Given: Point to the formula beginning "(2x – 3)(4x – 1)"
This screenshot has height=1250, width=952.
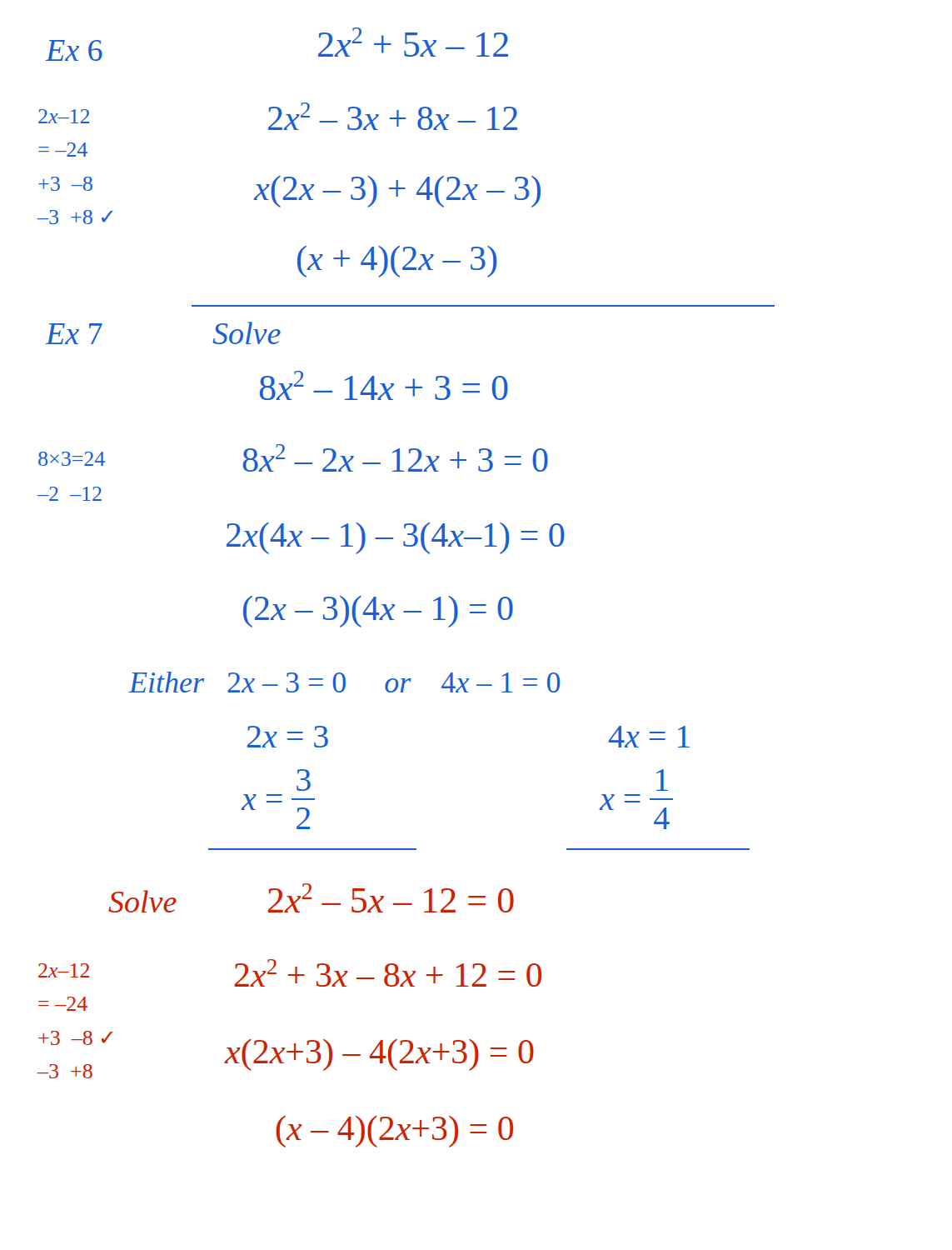Looking at the screenshot, I should point(378,608).
